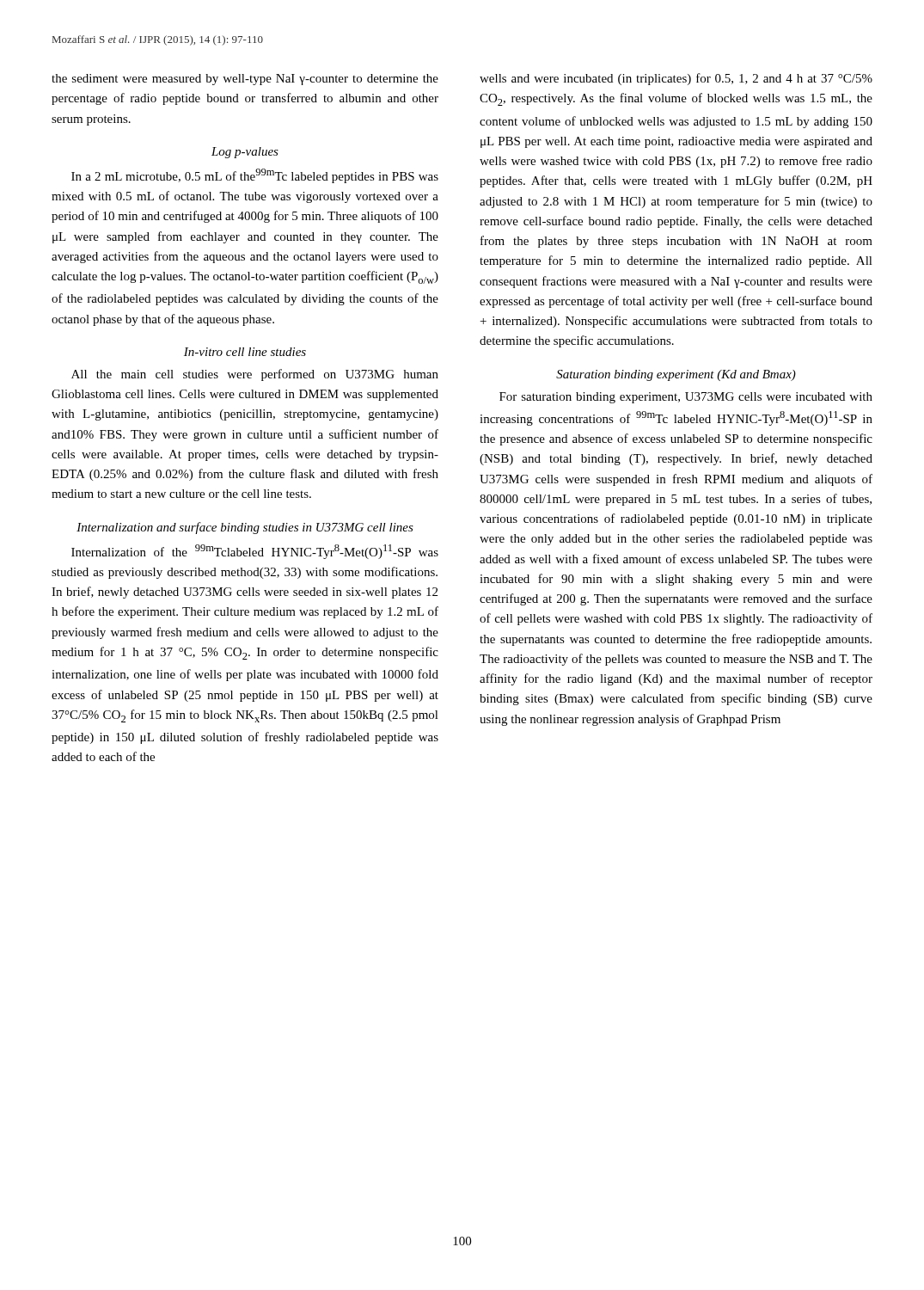924x1290 pixels.
Task: Find the section header with the text "Saturation binding experiment"
Action: pyautogui.click(x=676, y=374)
